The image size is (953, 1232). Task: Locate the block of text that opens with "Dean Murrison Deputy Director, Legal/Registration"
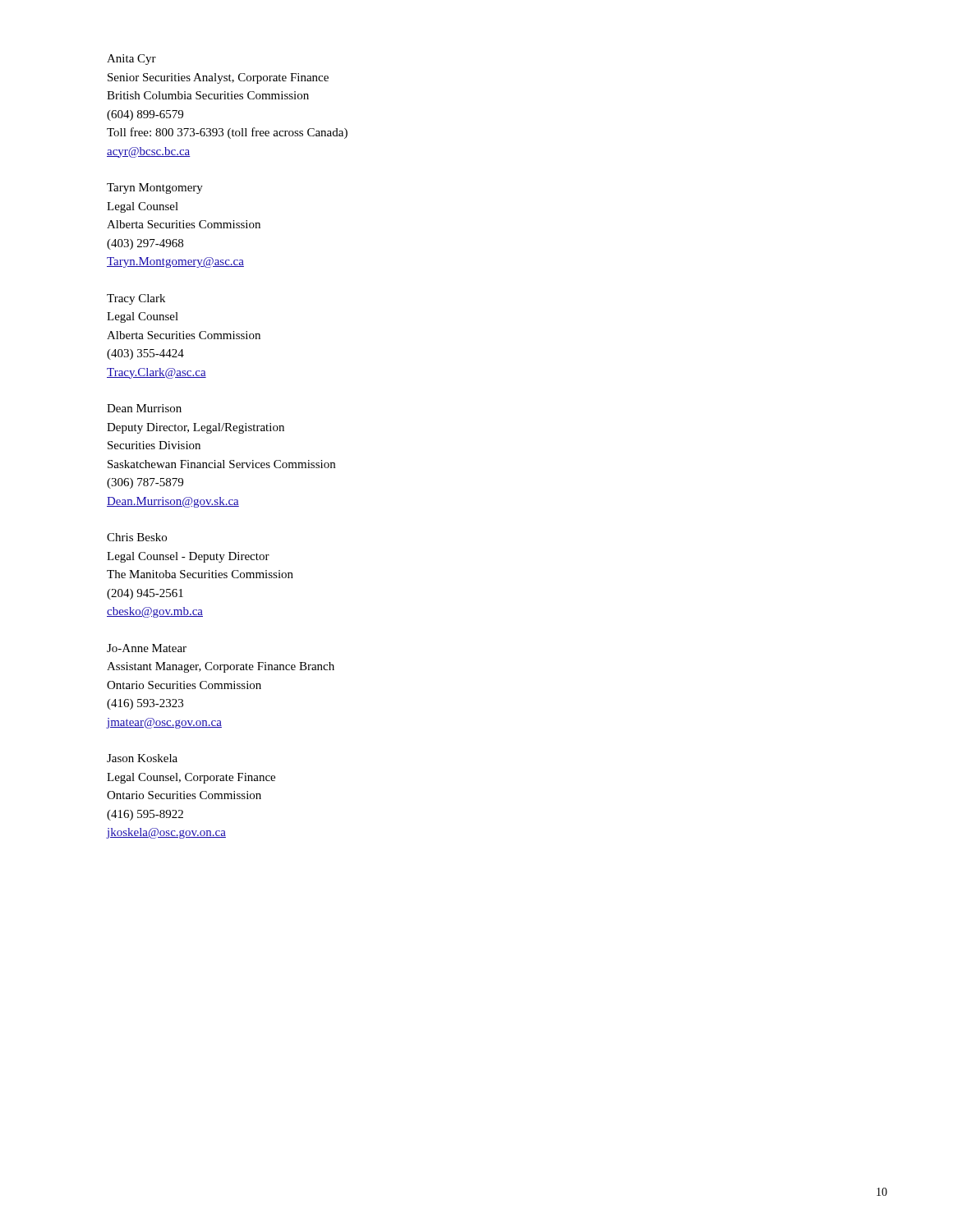tap(221, 454)
